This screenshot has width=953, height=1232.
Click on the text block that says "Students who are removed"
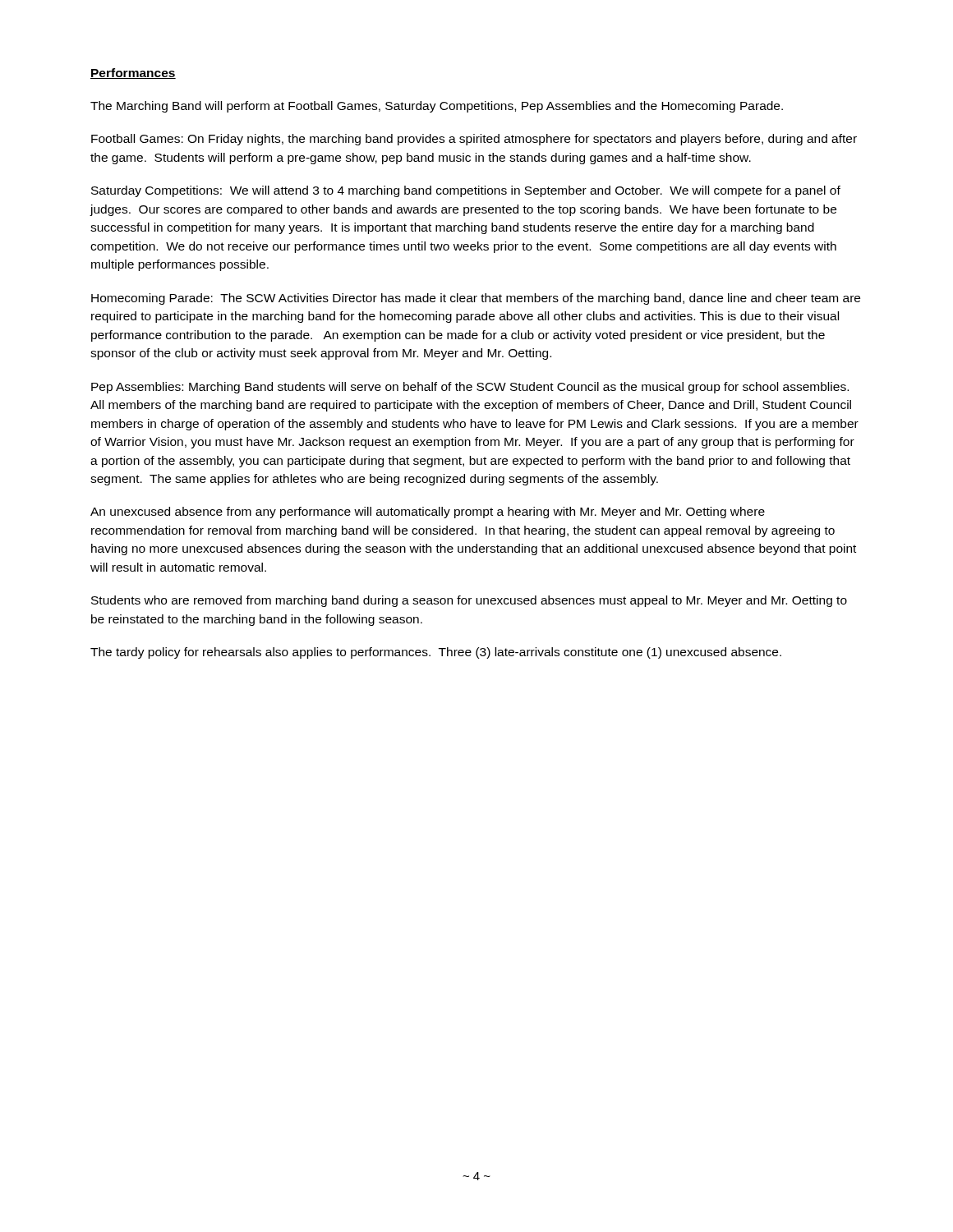(x=469, y=609)
